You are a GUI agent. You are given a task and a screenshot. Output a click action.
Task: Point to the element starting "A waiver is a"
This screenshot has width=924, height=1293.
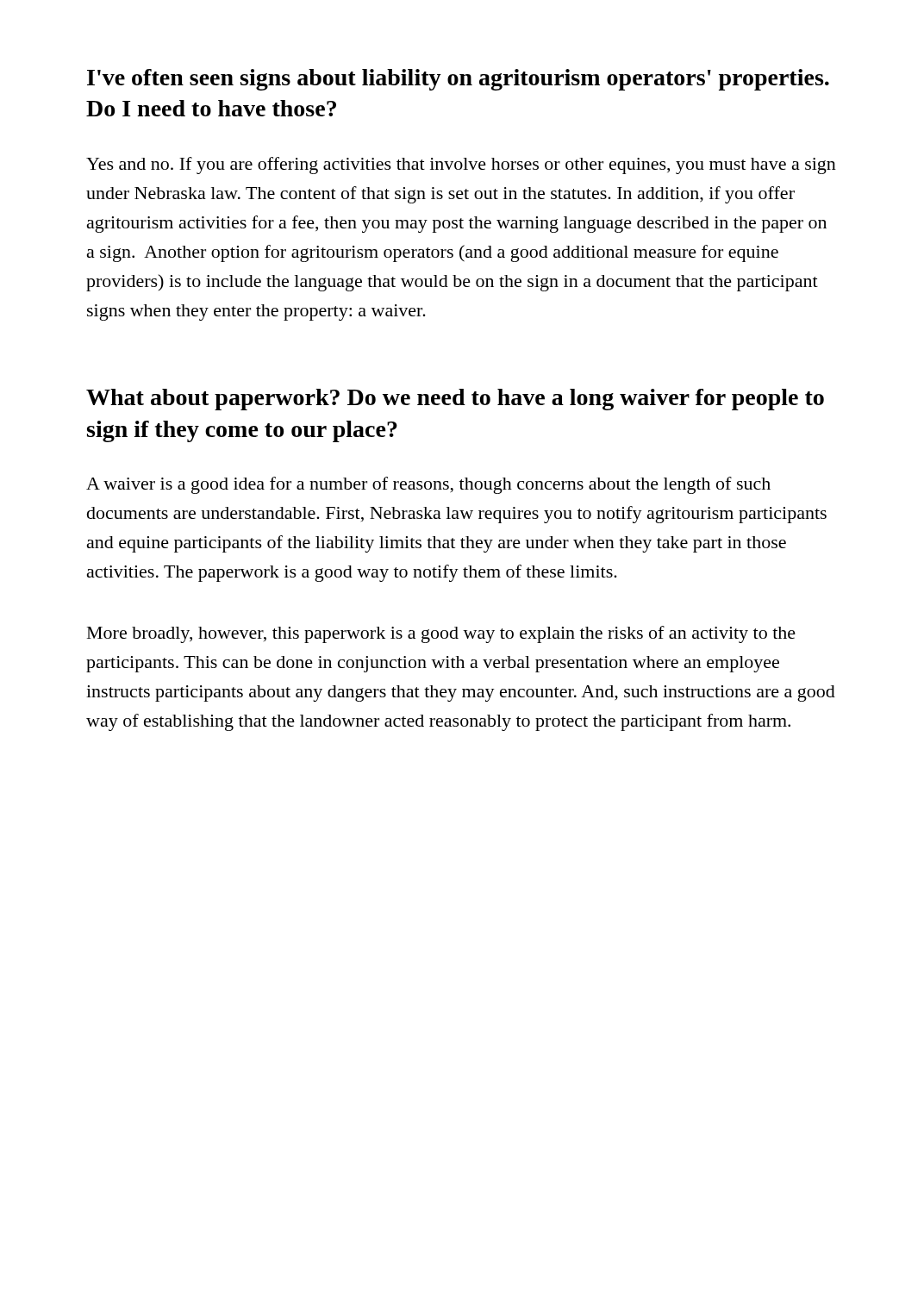pyautogui.click(x=457, y=527)
